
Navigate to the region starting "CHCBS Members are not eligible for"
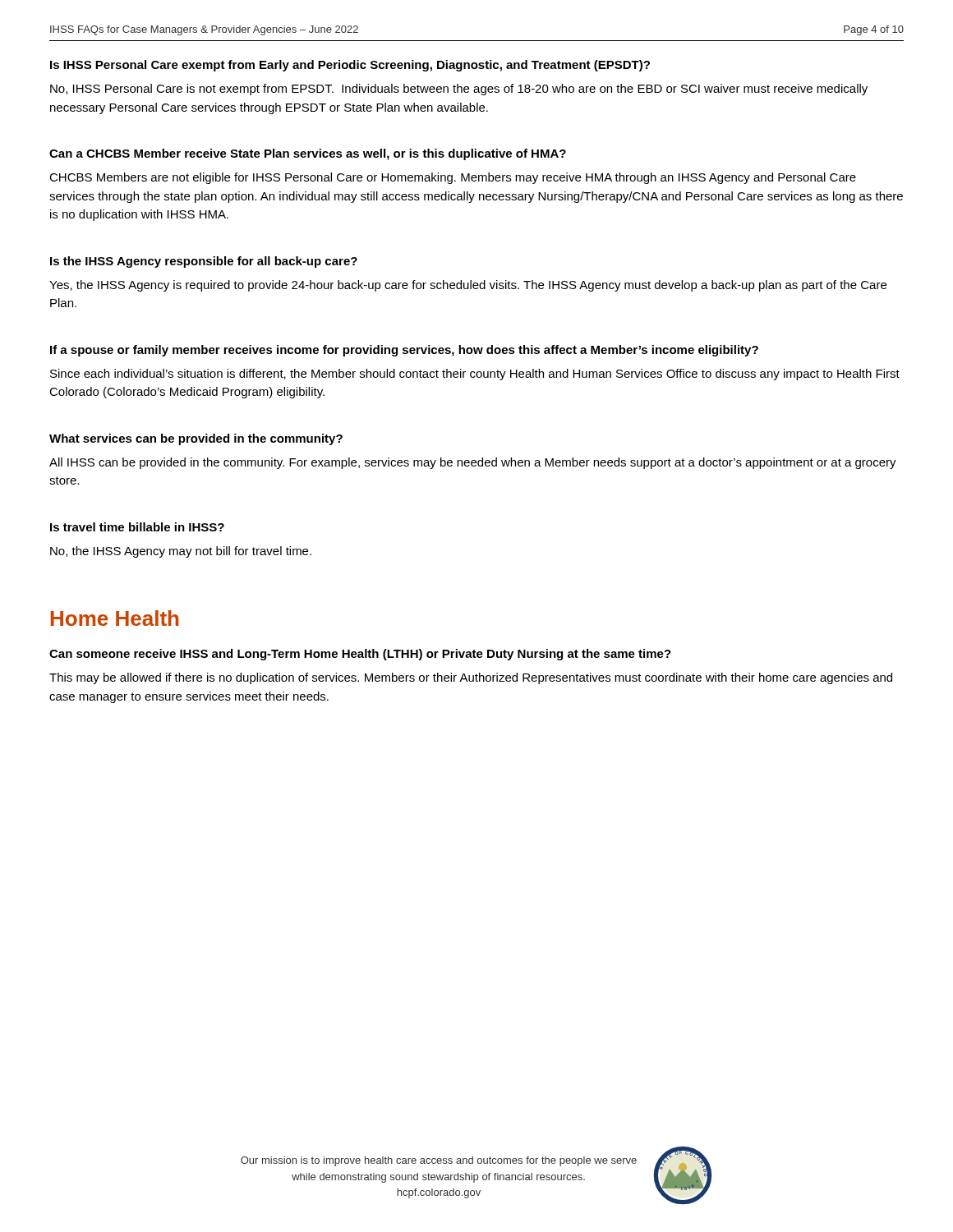[476, 195]
